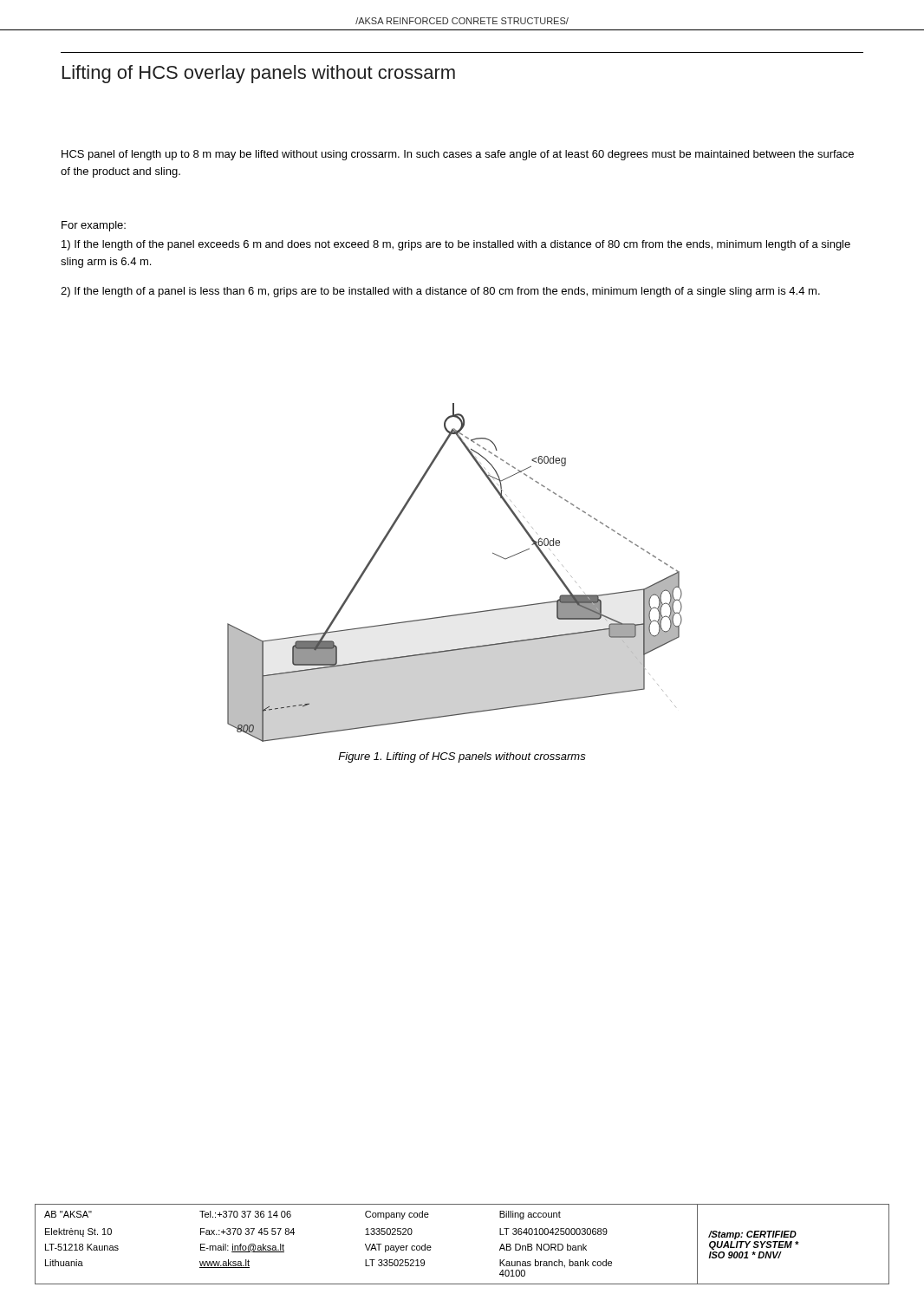Locate the element starting "HCS panel of length up to"
The width and height of the screenshot is (924, 1300).
458,163
